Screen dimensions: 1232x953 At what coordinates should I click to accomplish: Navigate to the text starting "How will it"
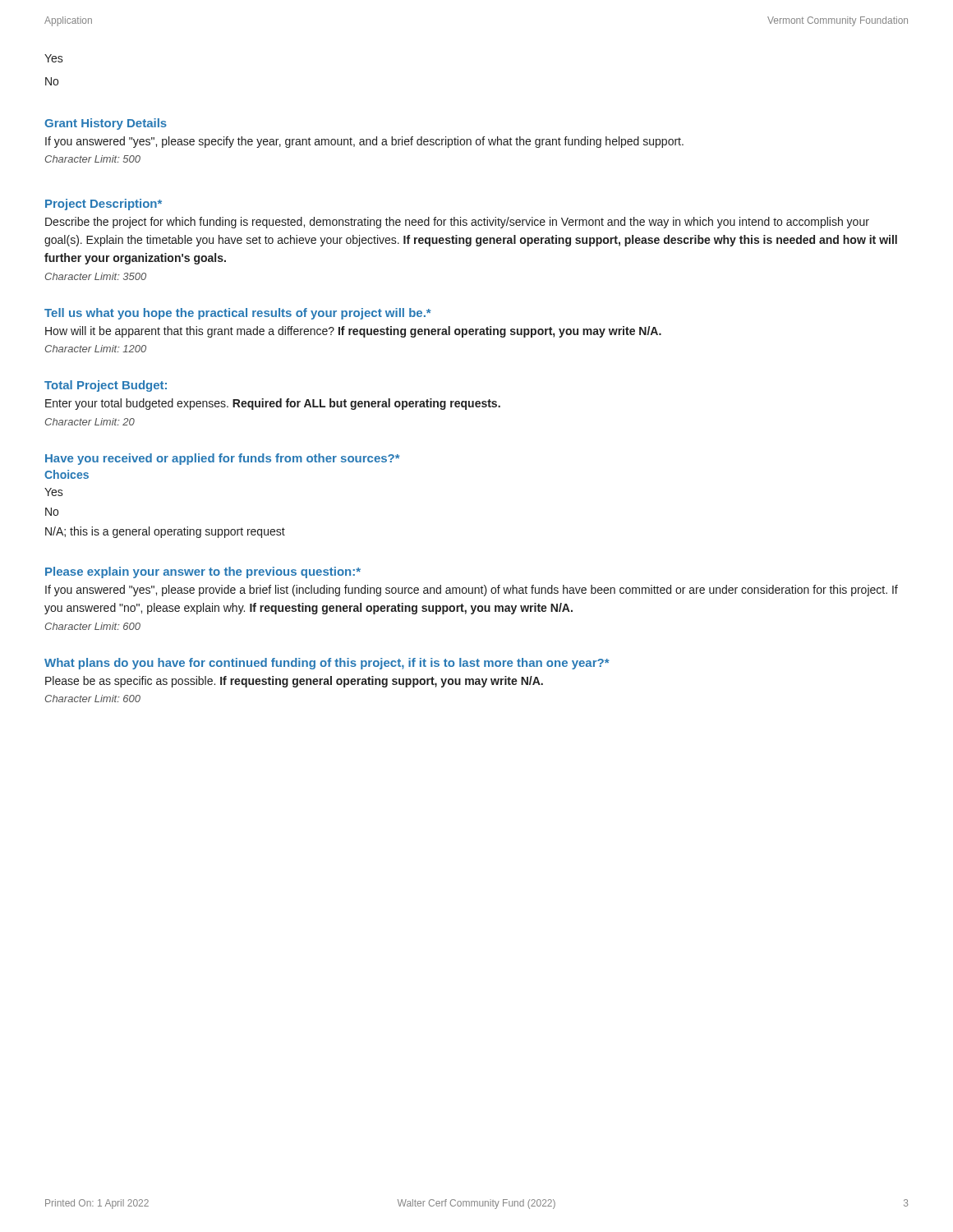(x=353, y=331)
